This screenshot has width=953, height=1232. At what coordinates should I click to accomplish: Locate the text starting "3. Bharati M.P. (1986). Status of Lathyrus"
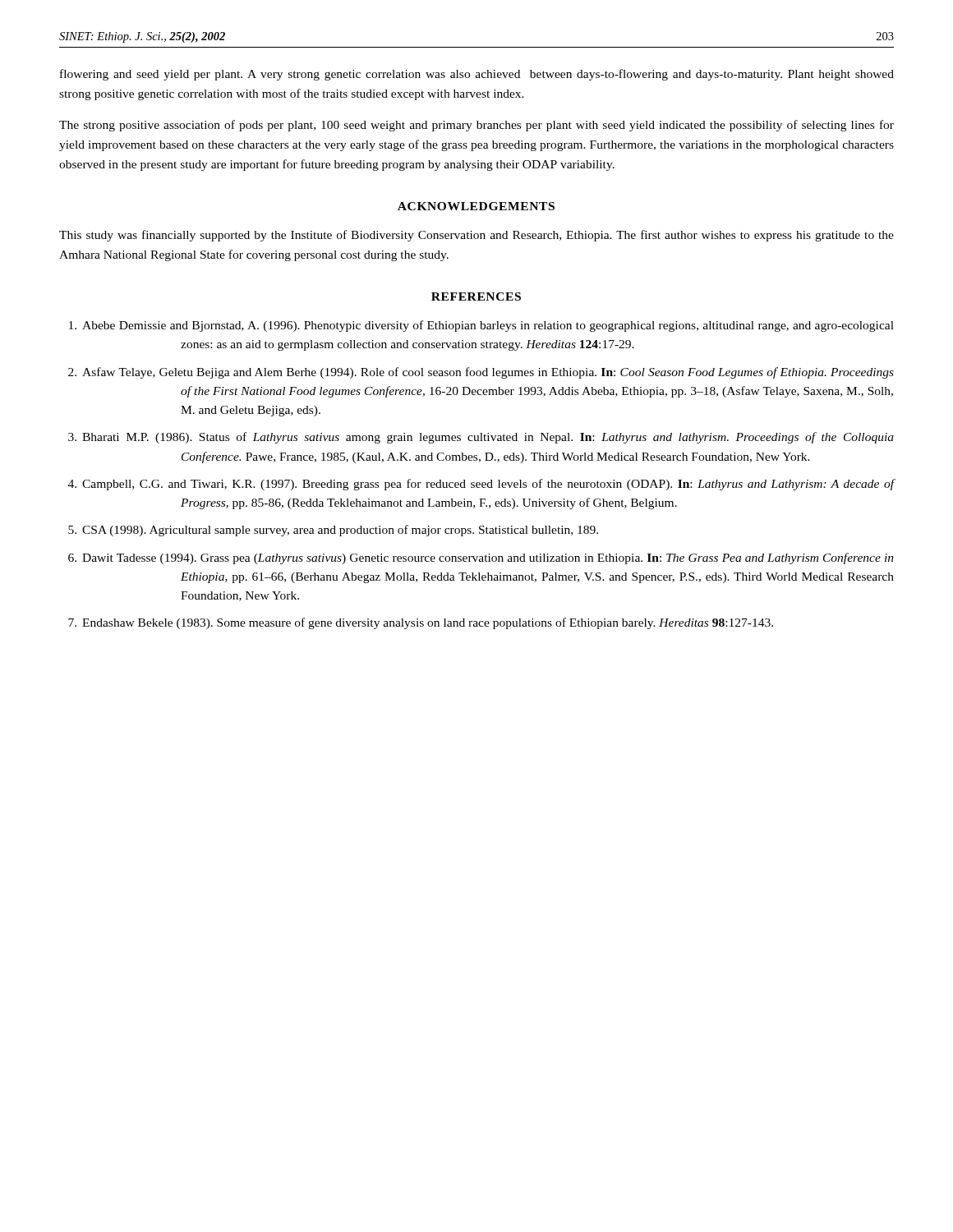pyautogui.click(x=476, y=446)
